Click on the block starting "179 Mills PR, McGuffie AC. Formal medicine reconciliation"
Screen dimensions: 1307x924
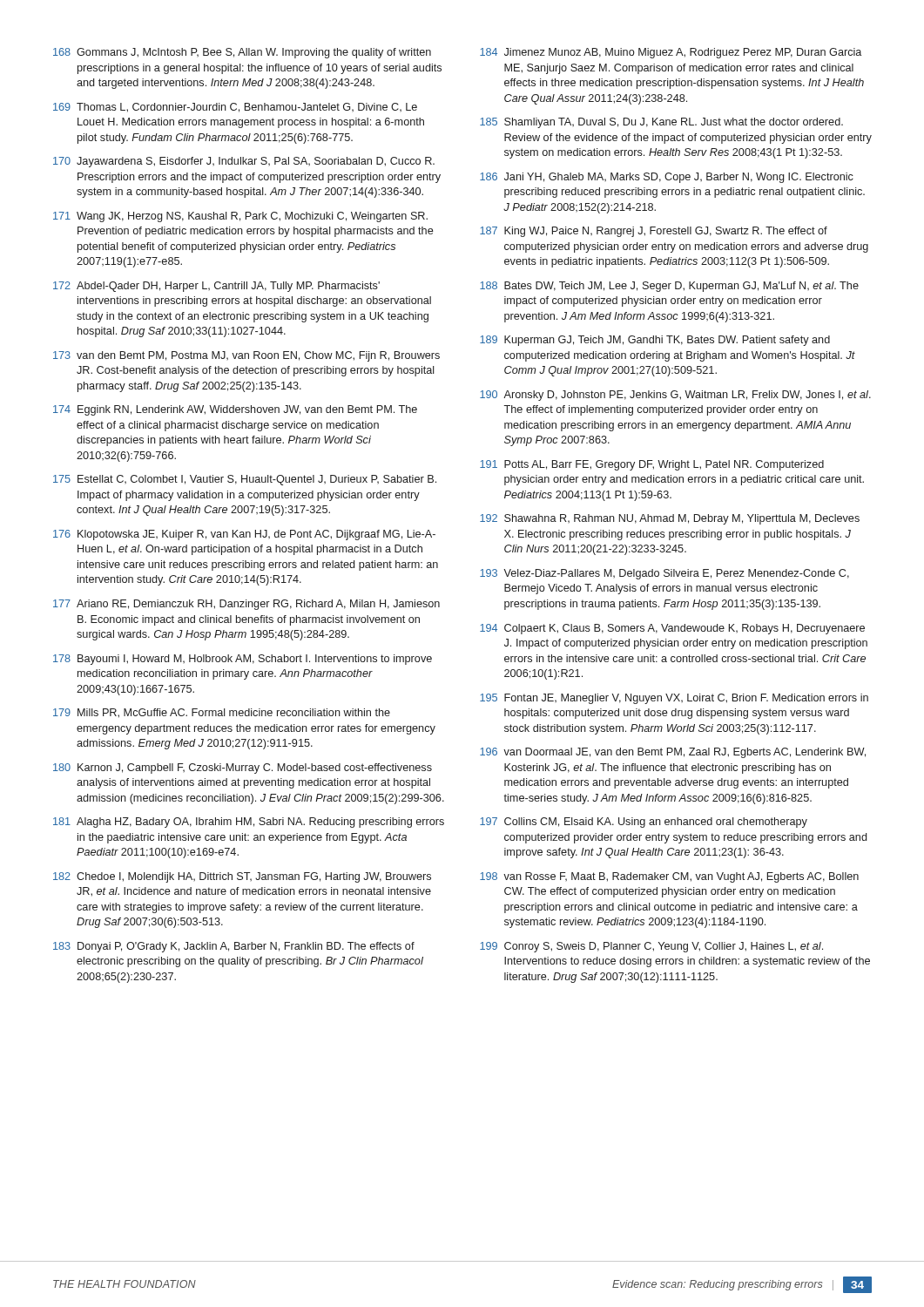click(x=248, y=729)
